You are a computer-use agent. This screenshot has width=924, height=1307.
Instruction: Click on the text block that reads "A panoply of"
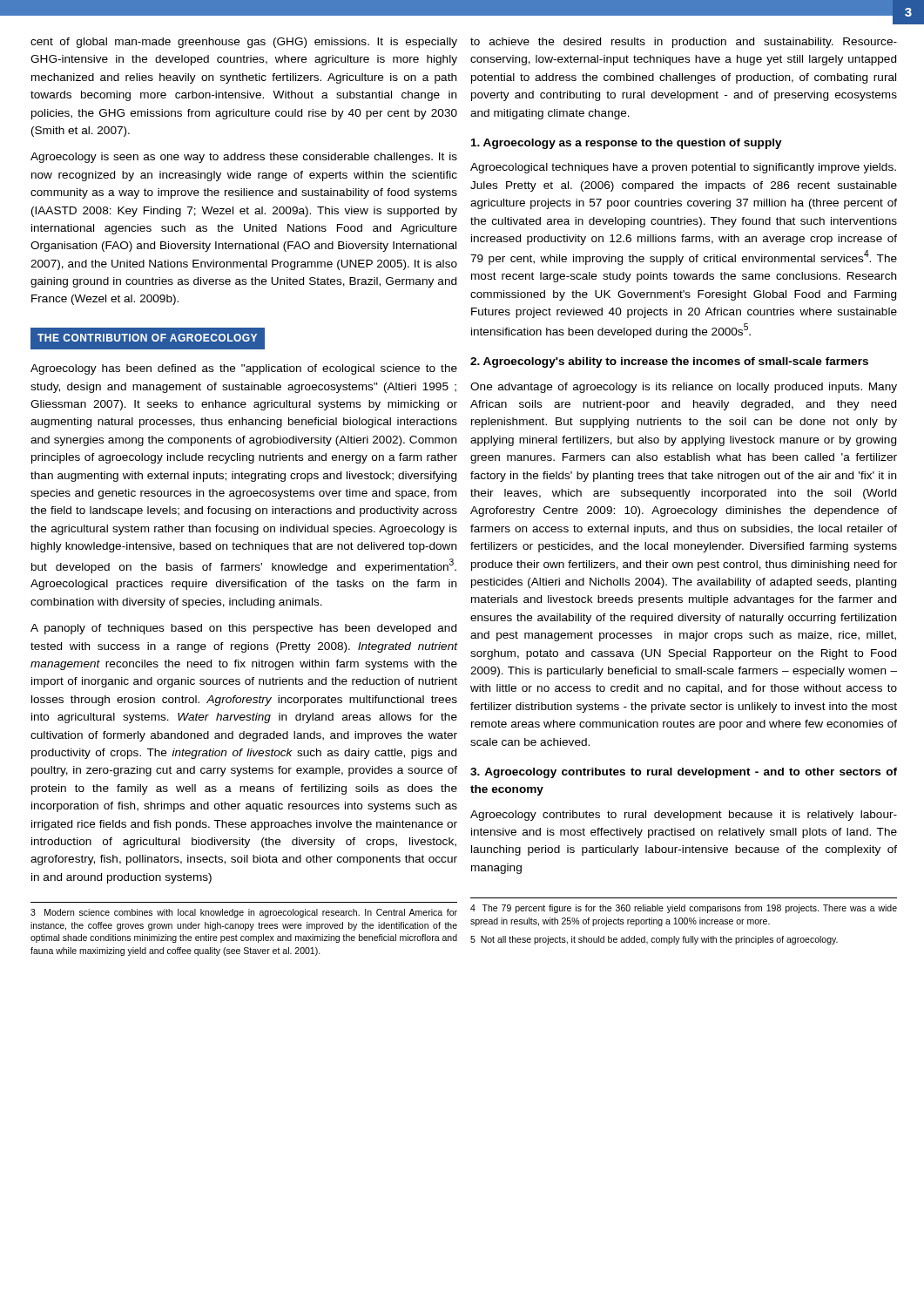244,753
